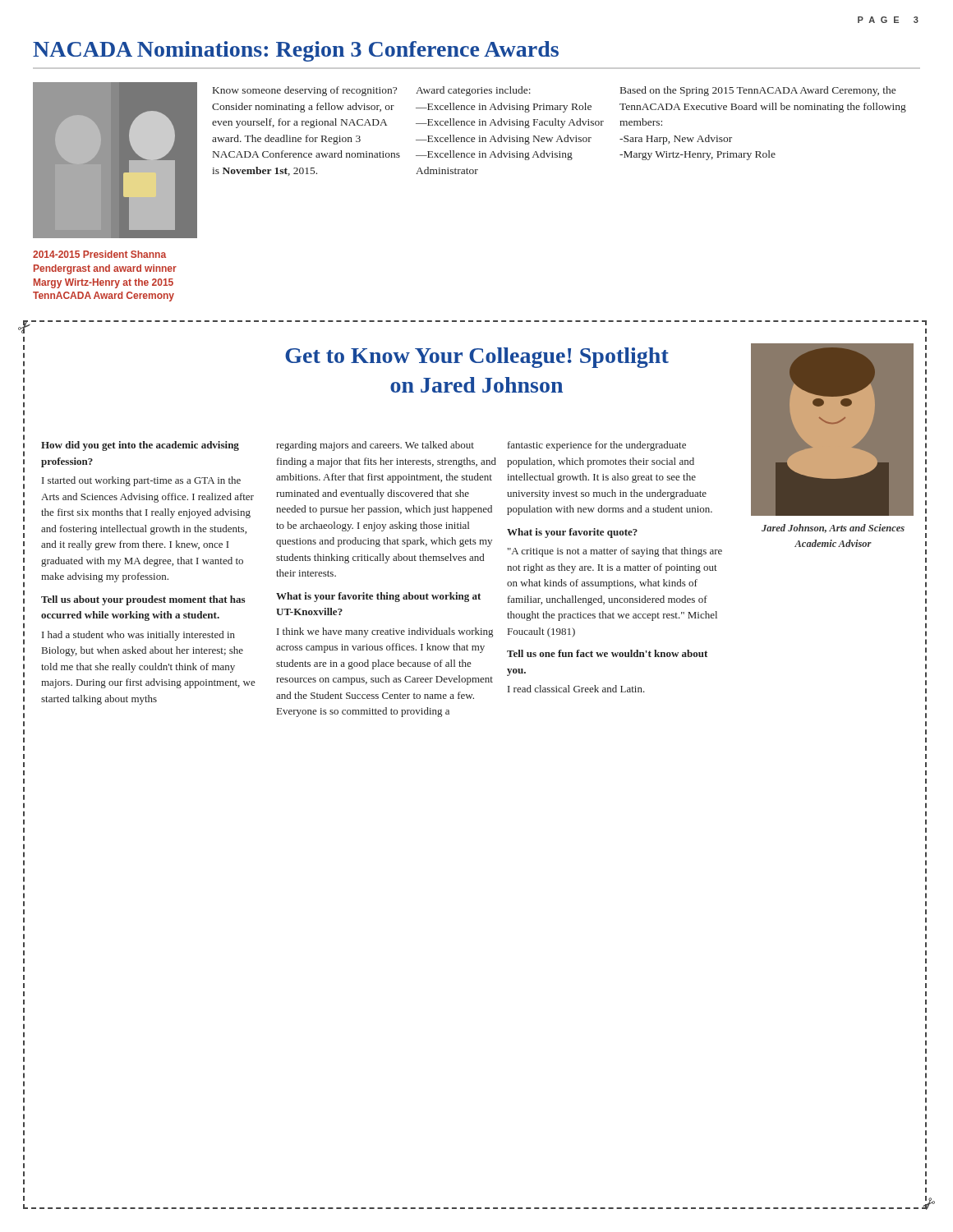Navigate to the passage starting "Get to Know Your Colleague! Spotlight"
The height and width of the screenshot is (1232, 953).
coord(476,370)
